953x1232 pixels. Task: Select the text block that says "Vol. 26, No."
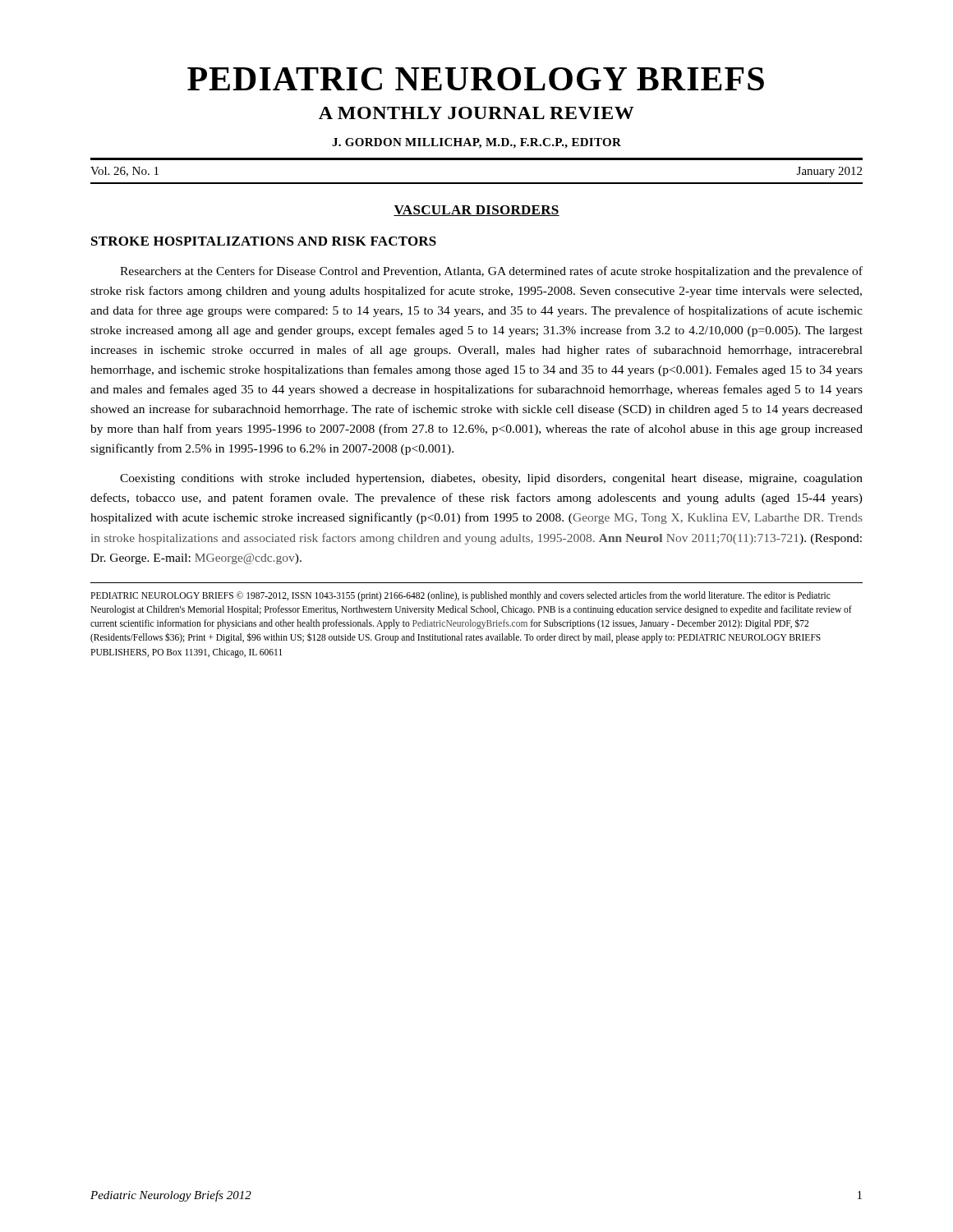(476, 171)
